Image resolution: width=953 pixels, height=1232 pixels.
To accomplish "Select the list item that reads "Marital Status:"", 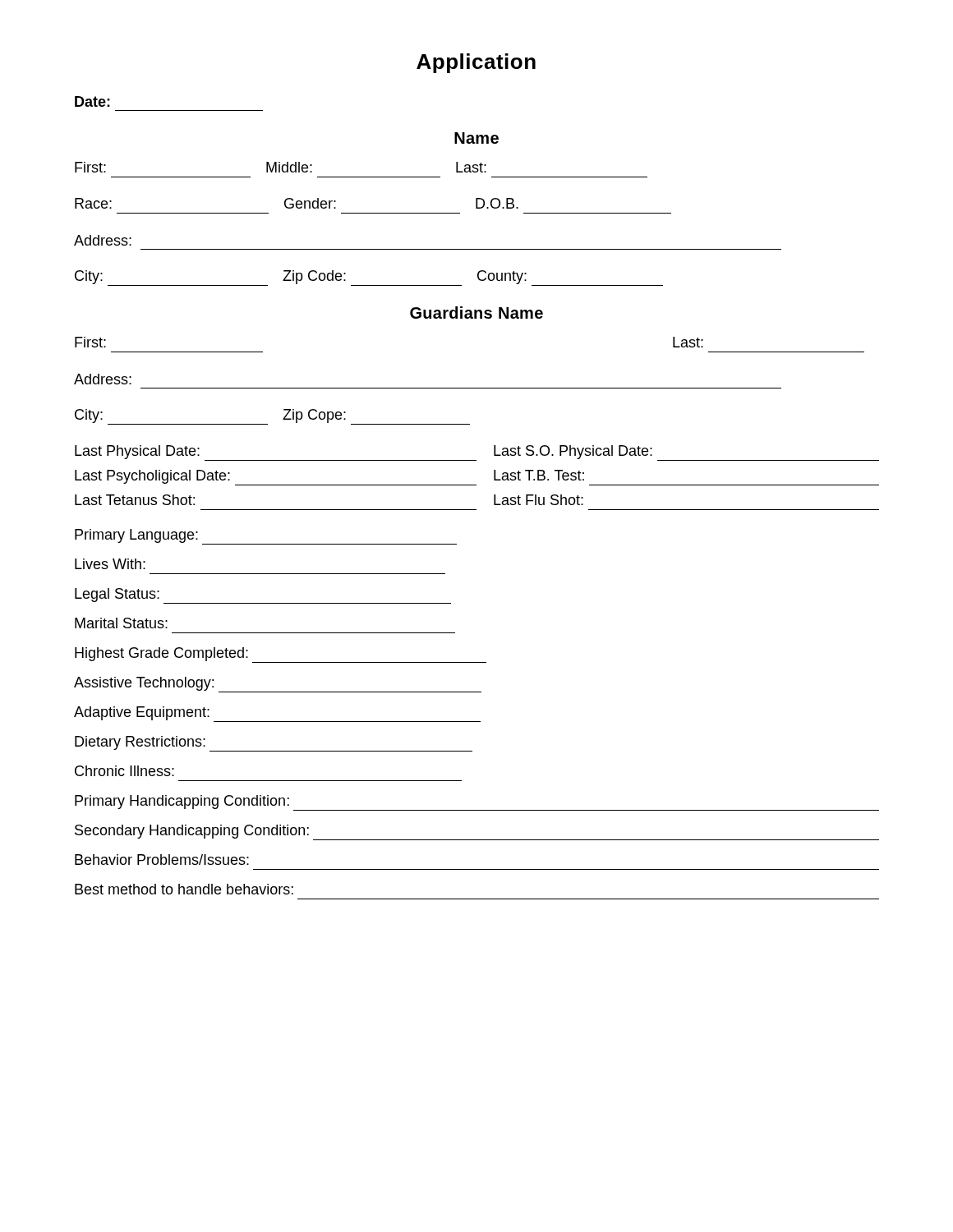I will click(x=265, y=624).
